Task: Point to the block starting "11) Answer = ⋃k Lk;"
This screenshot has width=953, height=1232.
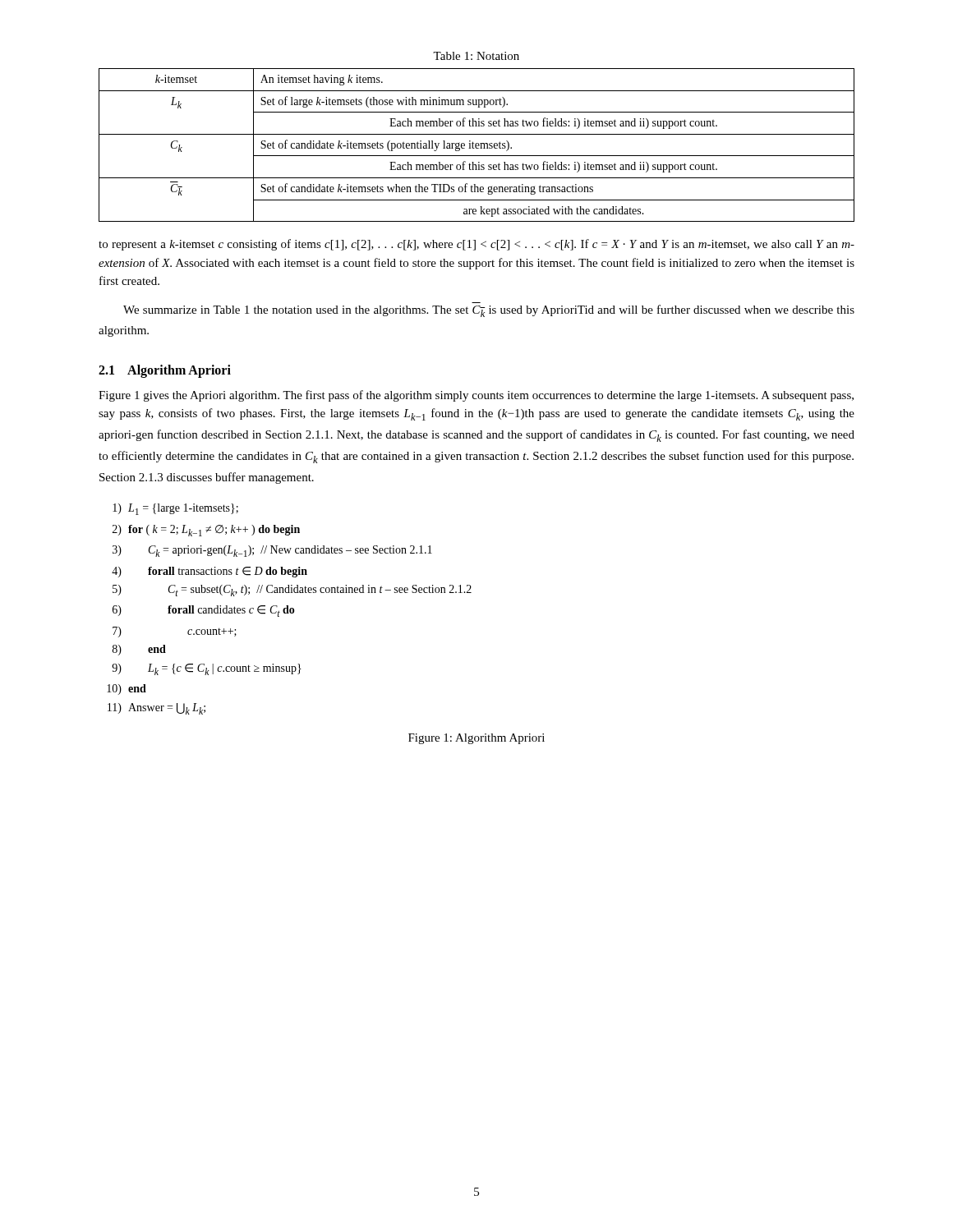Action: coord(152,709)
